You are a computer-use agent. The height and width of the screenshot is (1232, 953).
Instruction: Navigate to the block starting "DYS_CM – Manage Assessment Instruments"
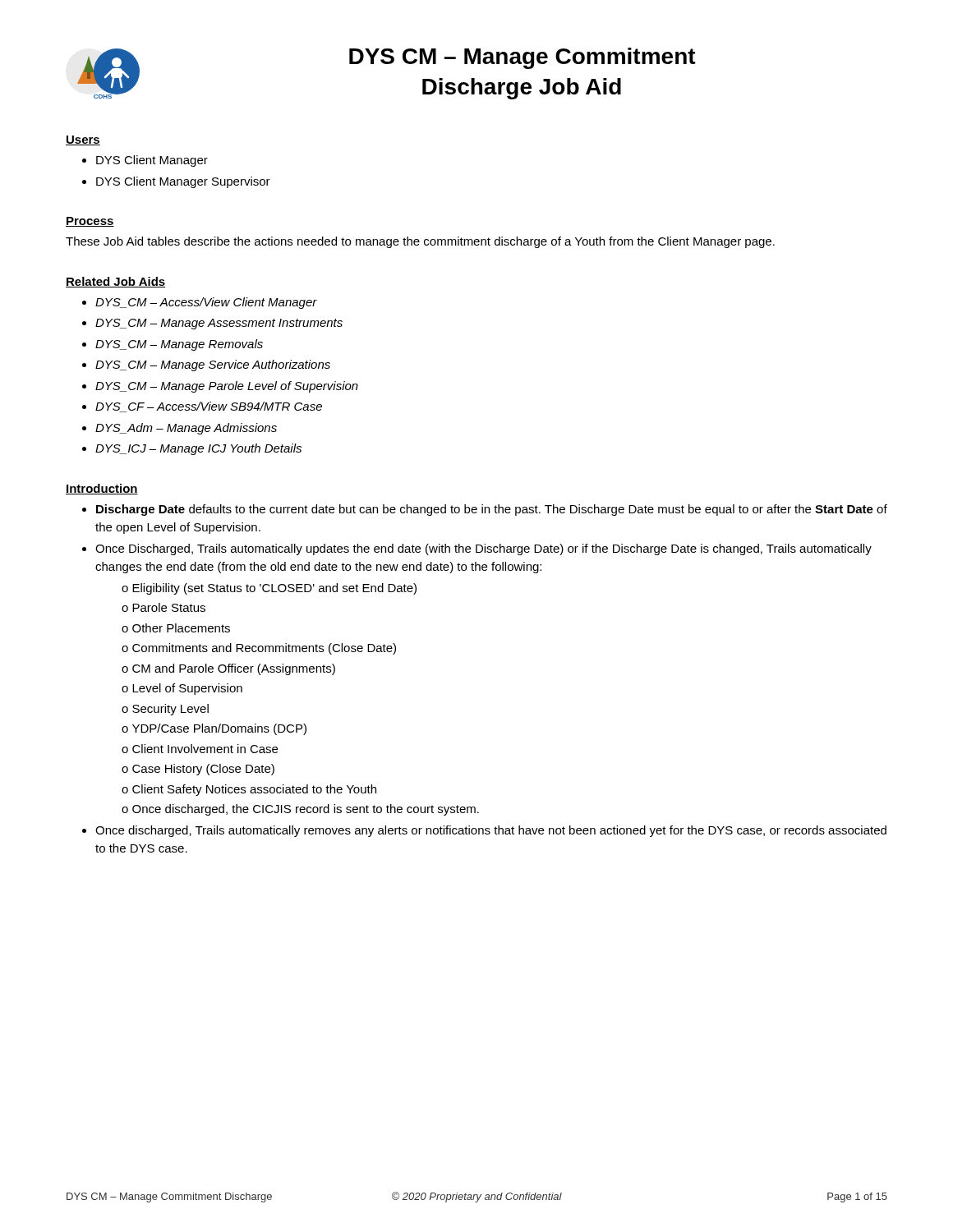point(219,322)
